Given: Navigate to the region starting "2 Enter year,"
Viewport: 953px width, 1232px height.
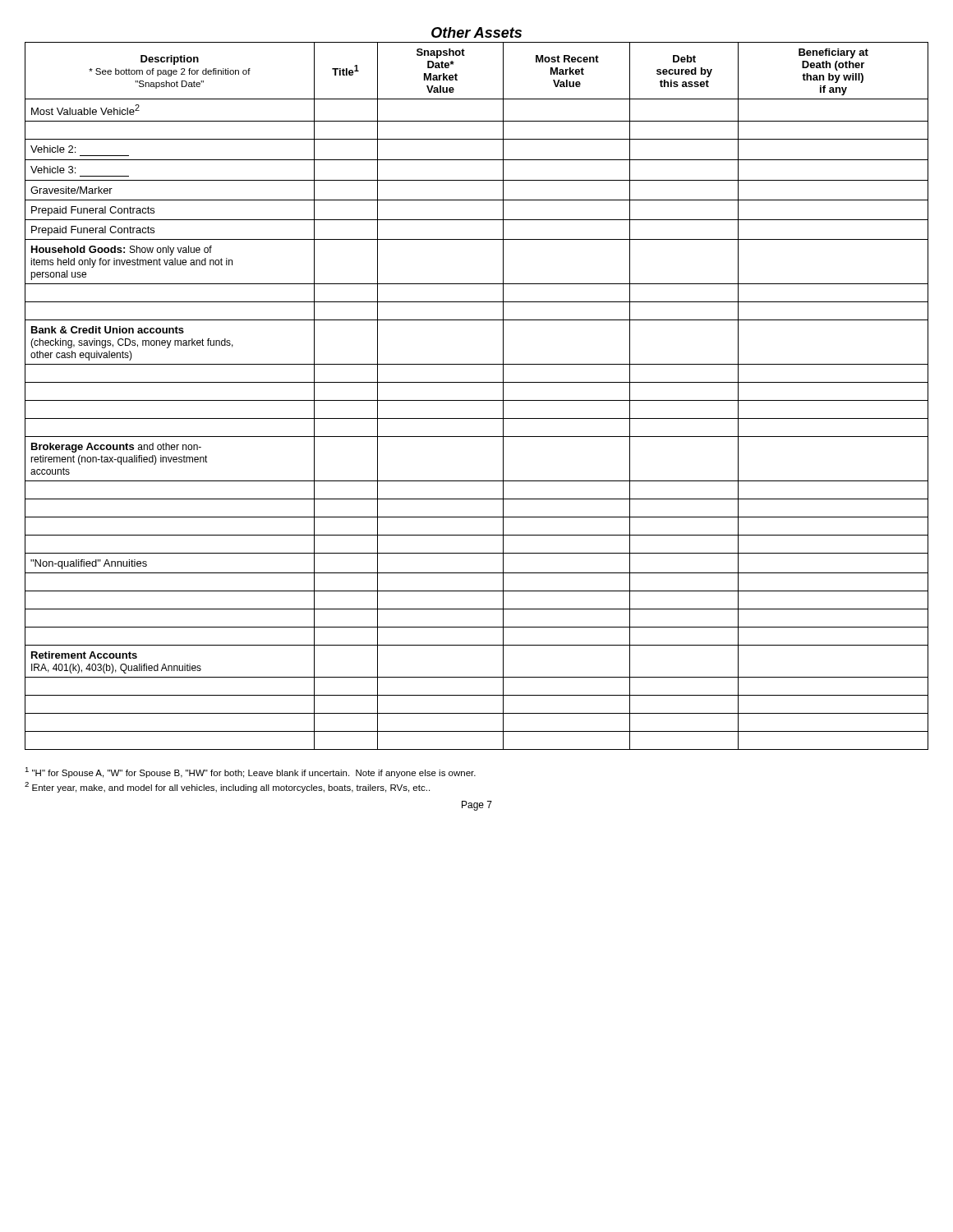Looking at the screenshot, I should pyautogui.click(x=228, y=786).
